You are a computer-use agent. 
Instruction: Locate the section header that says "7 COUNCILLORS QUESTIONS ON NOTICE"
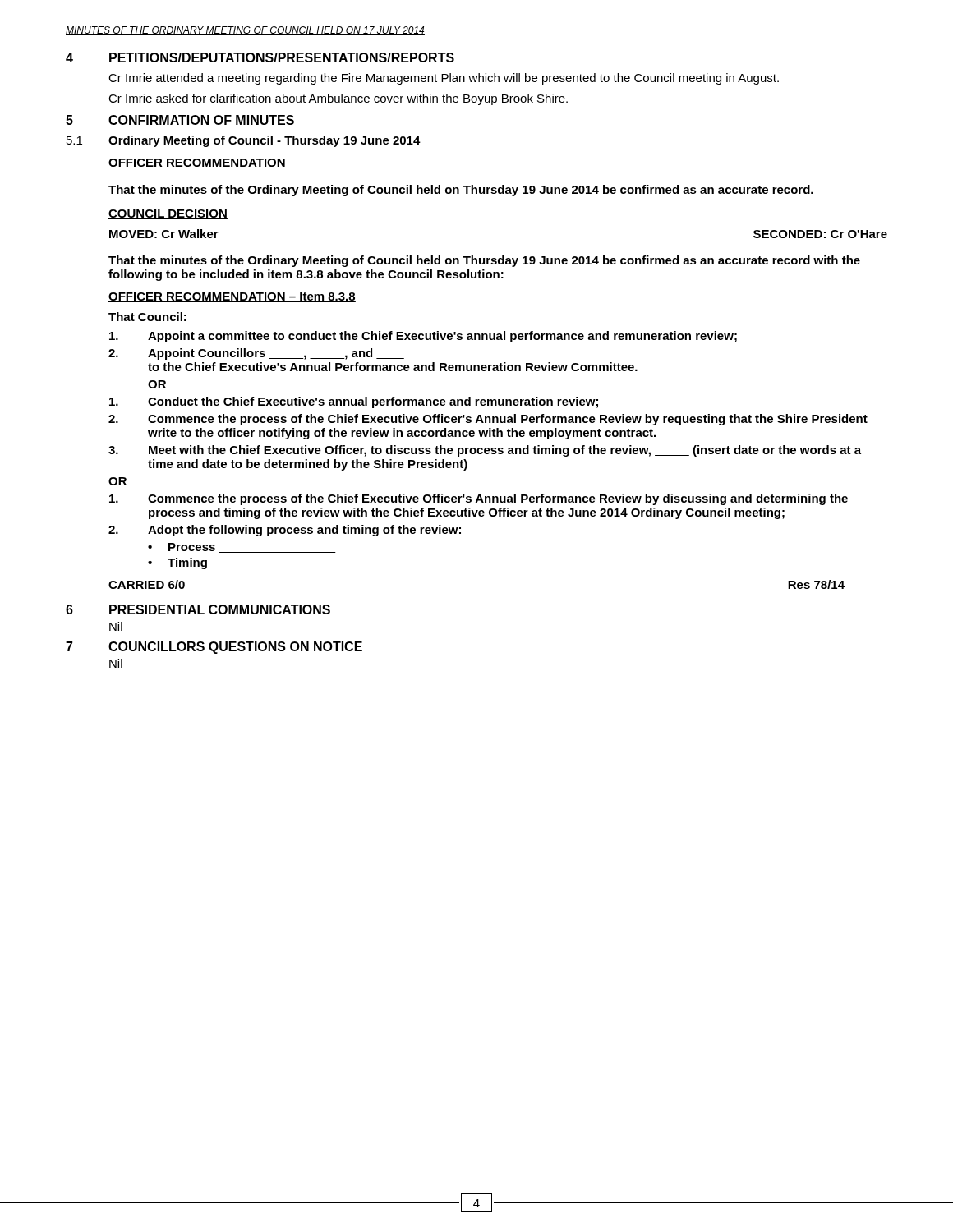click(x=214, y=647)
